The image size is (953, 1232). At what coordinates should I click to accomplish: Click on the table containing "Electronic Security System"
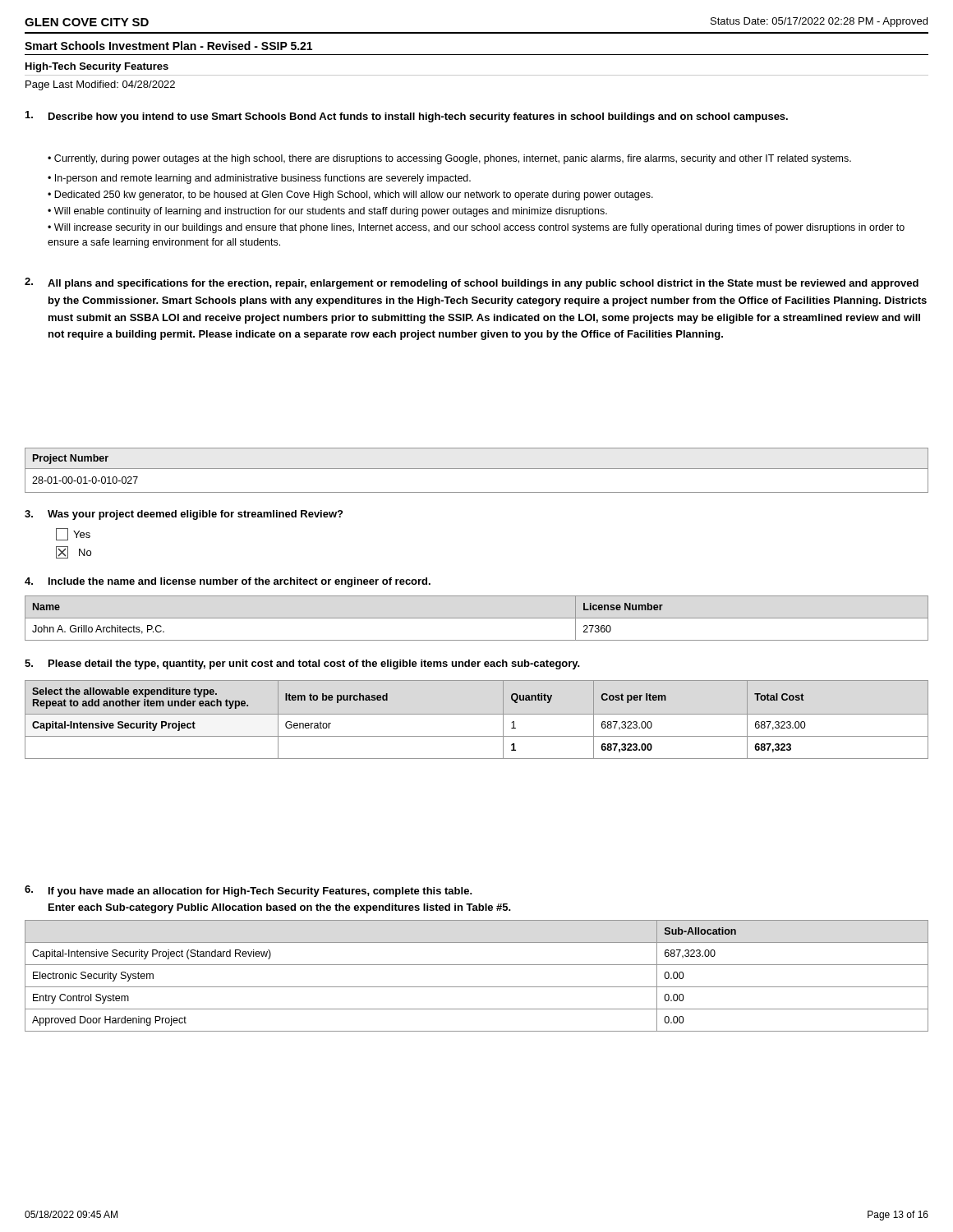(476, 976)
